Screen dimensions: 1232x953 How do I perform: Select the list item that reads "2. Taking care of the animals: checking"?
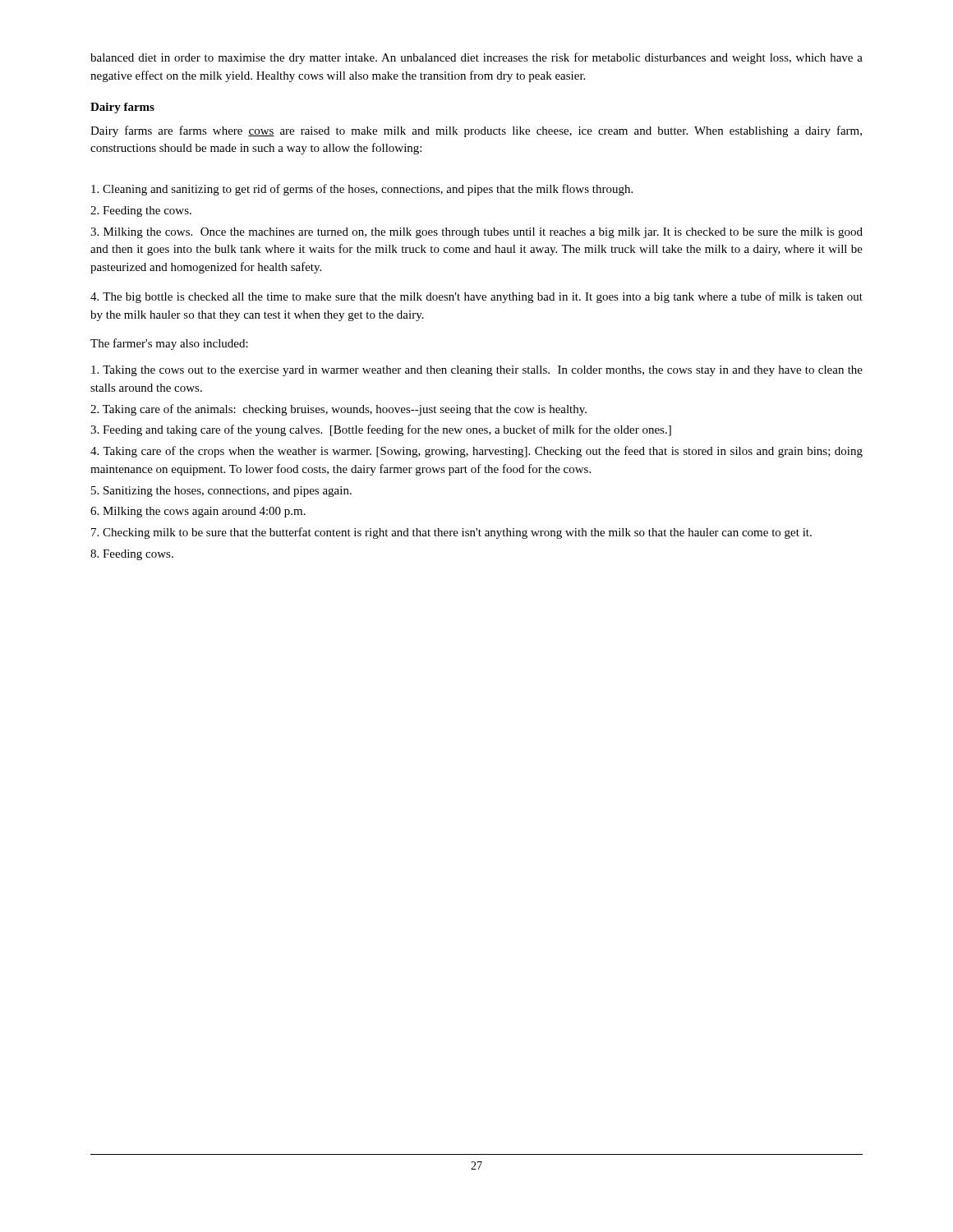339,409
